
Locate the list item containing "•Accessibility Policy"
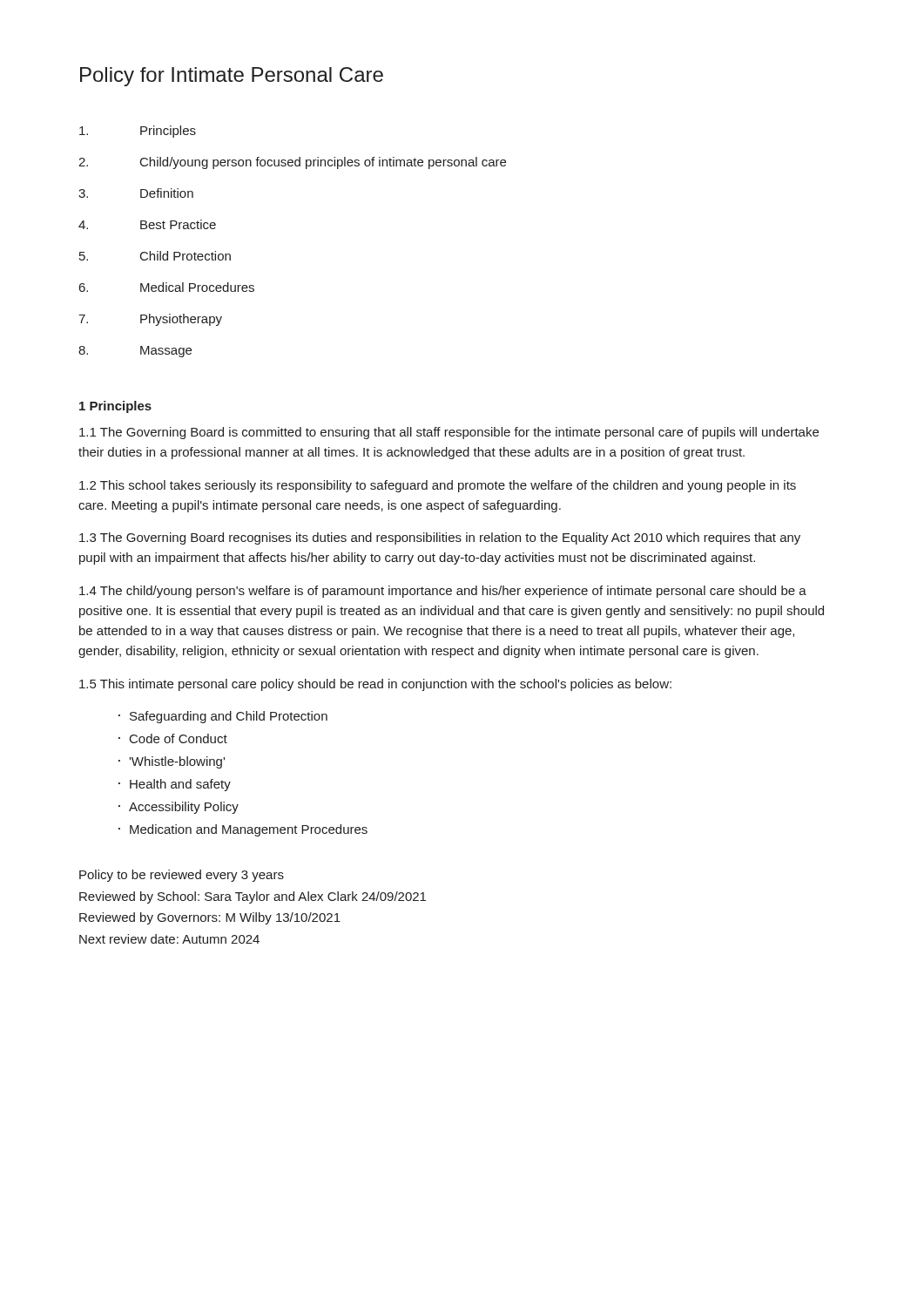(174, 807)
